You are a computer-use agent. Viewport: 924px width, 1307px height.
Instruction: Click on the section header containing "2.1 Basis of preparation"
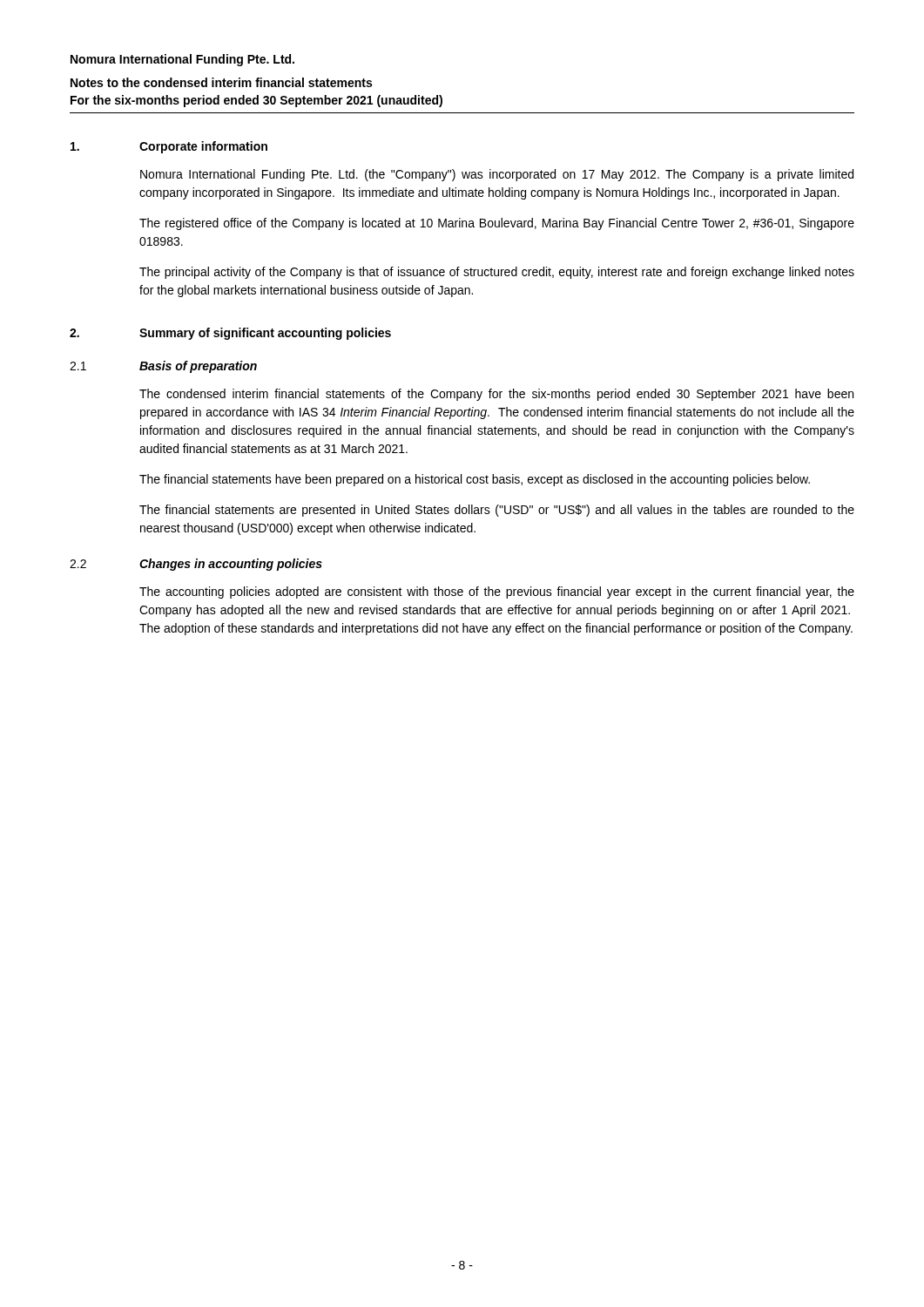tap(163, 366)
